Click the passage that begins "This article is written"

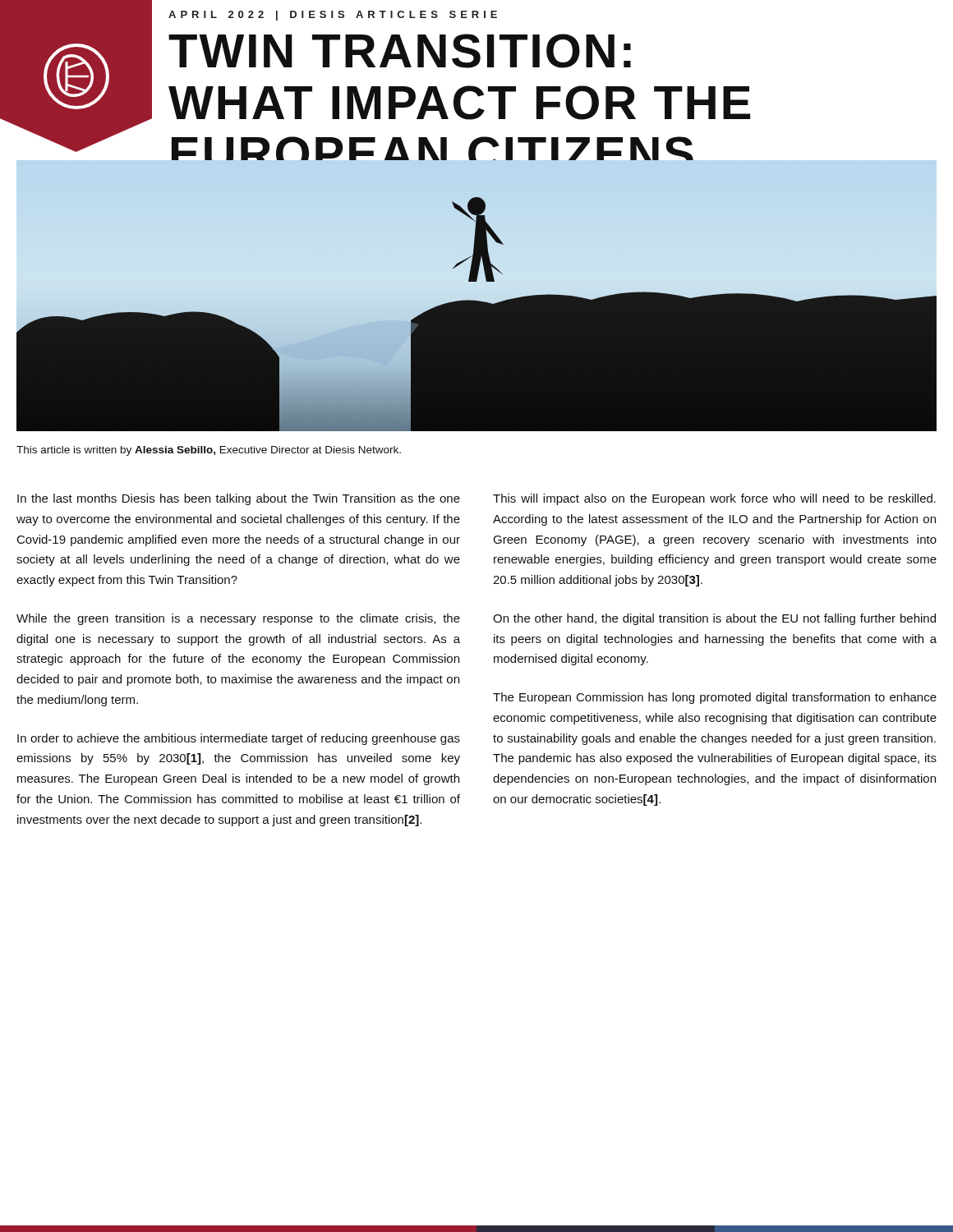coord(209,450)
